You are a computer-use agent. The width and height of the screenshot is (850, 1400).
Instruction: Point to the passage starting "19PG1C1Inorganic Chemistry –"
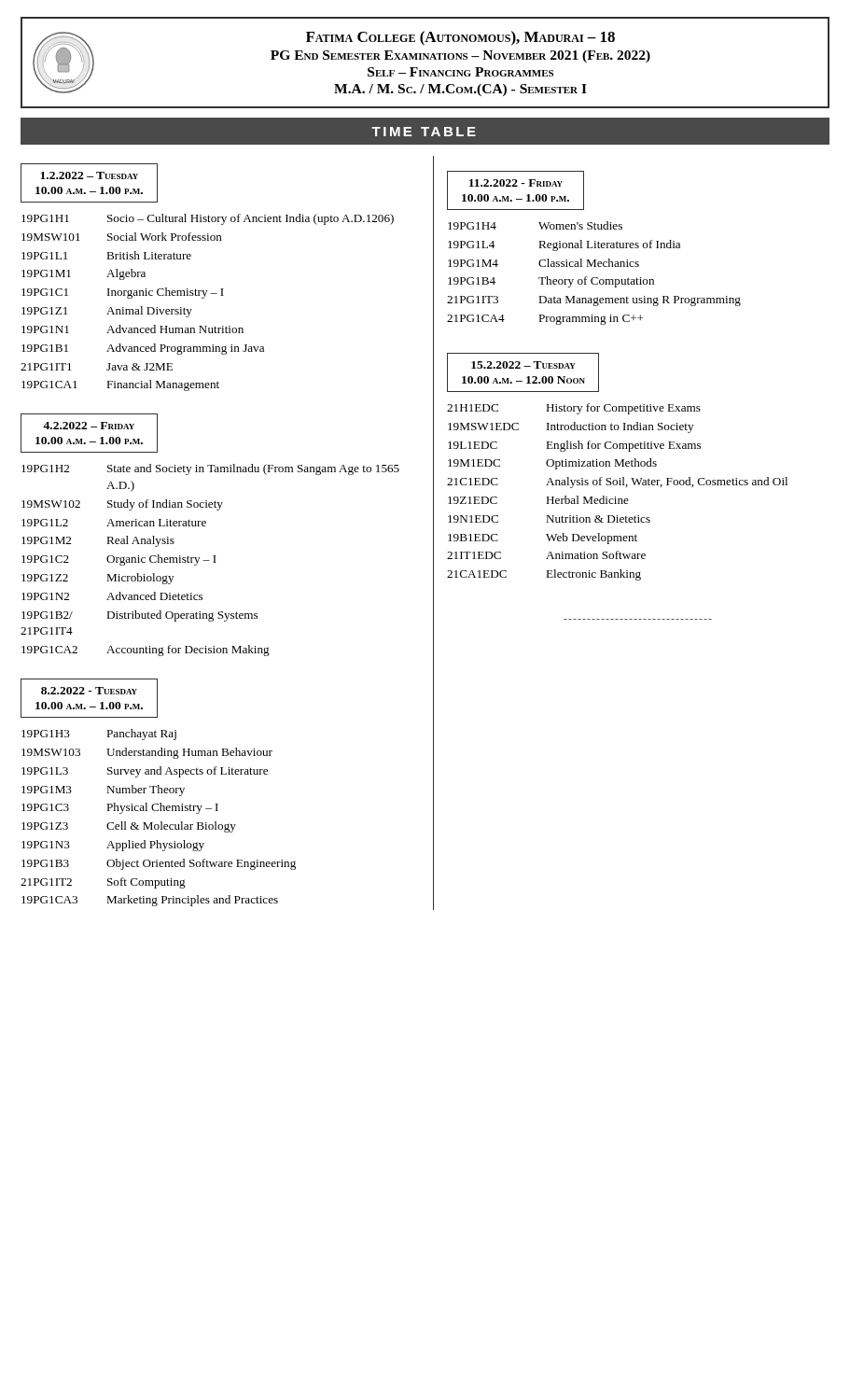coord(122,292)
